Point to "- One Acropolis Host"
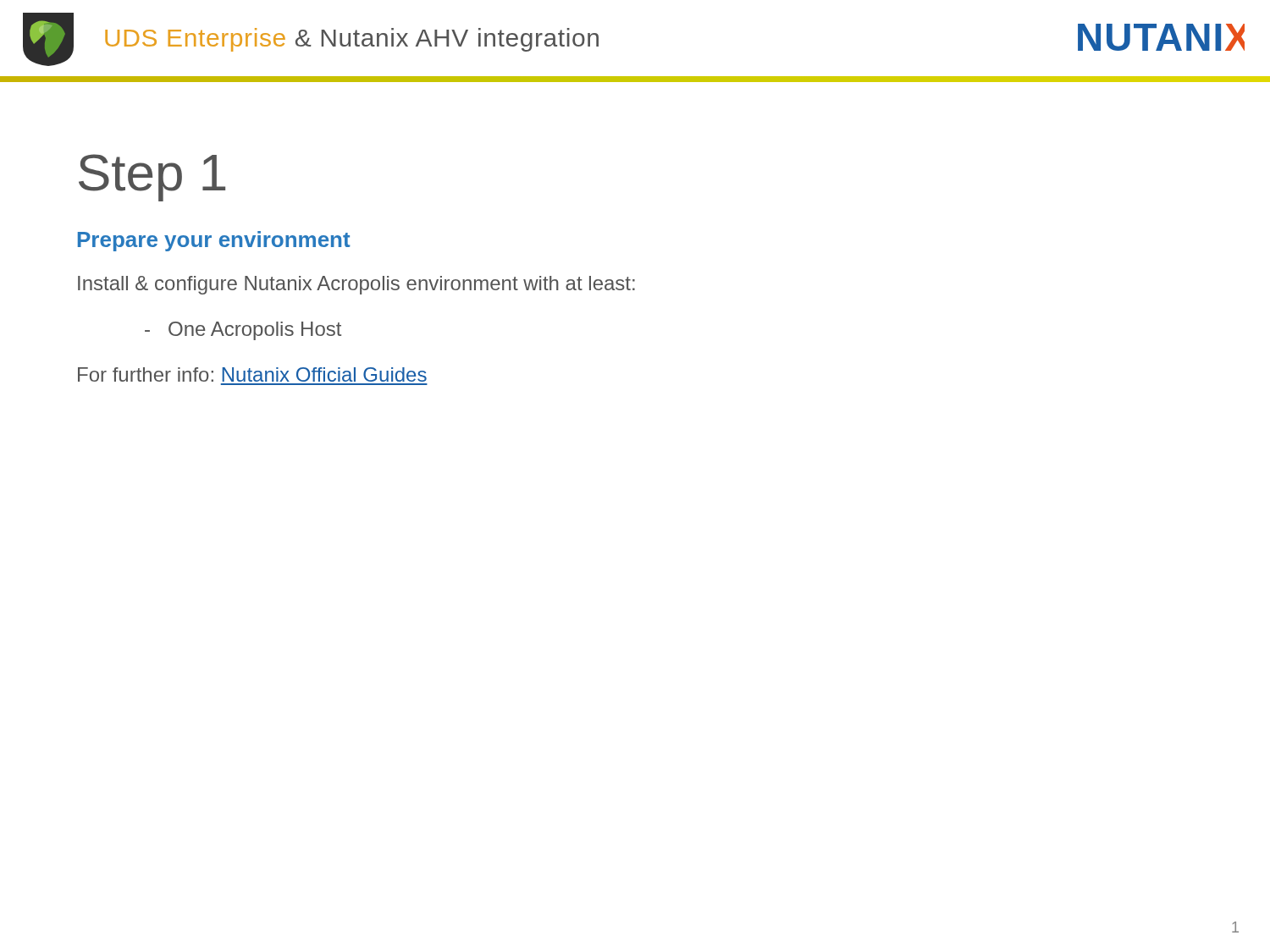This screenshot has width=1270, height=952. coord(243,329)
